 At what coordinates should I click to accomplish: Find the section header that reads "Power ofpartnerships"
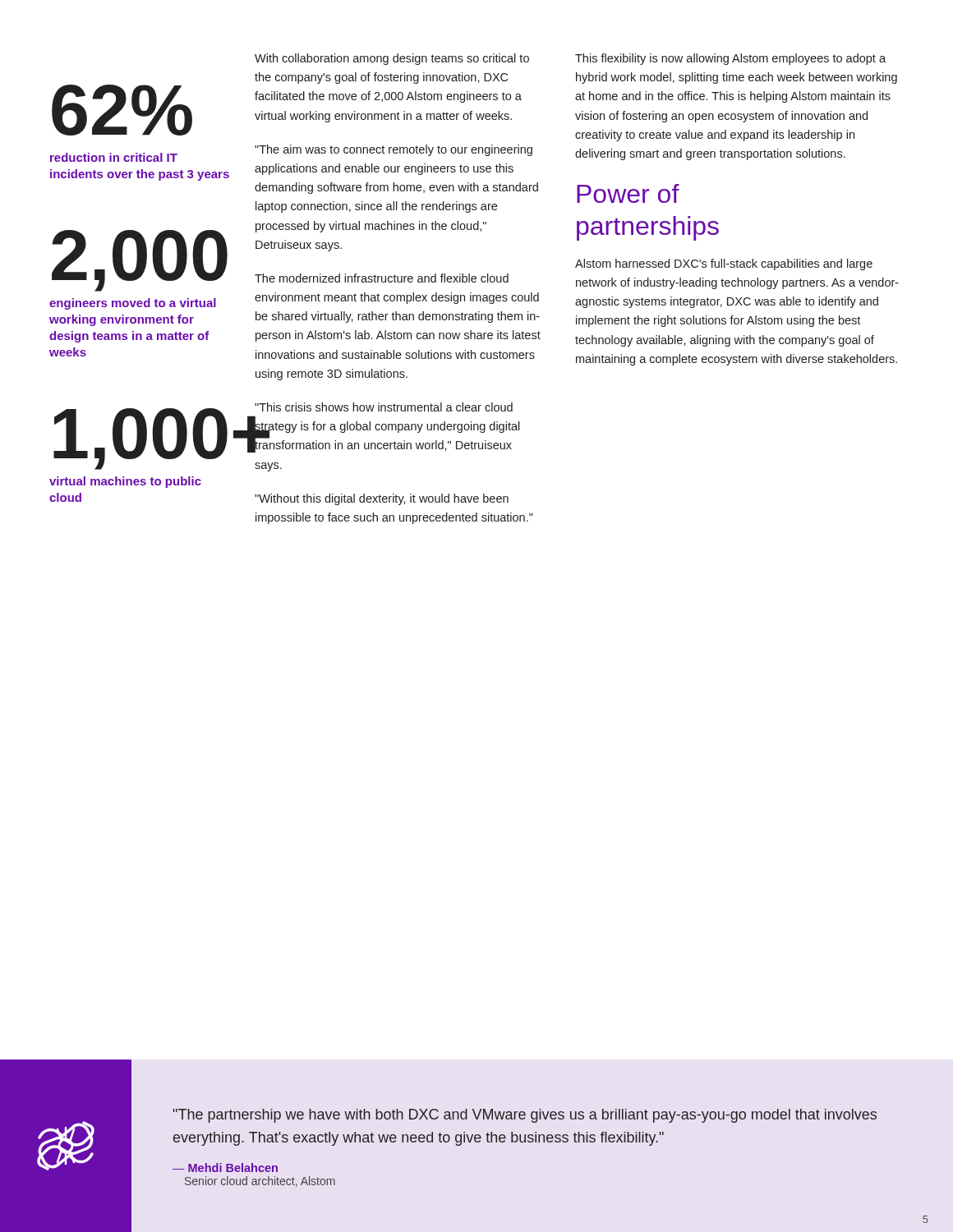click(x=628, y=193)
